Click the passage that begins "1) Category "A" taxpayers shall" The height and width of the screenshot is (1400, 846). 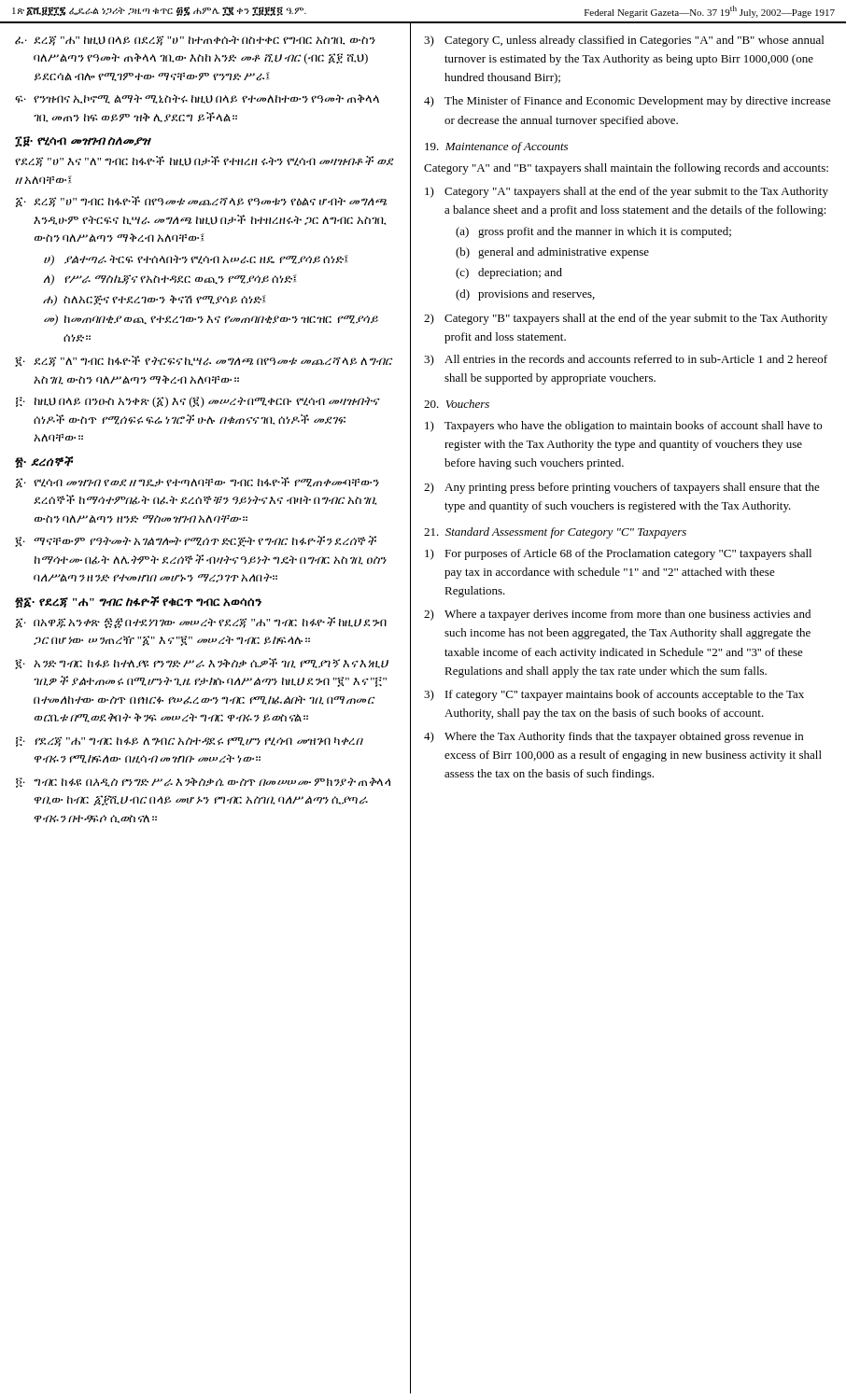pyautogui.click(x=627, y=243)
